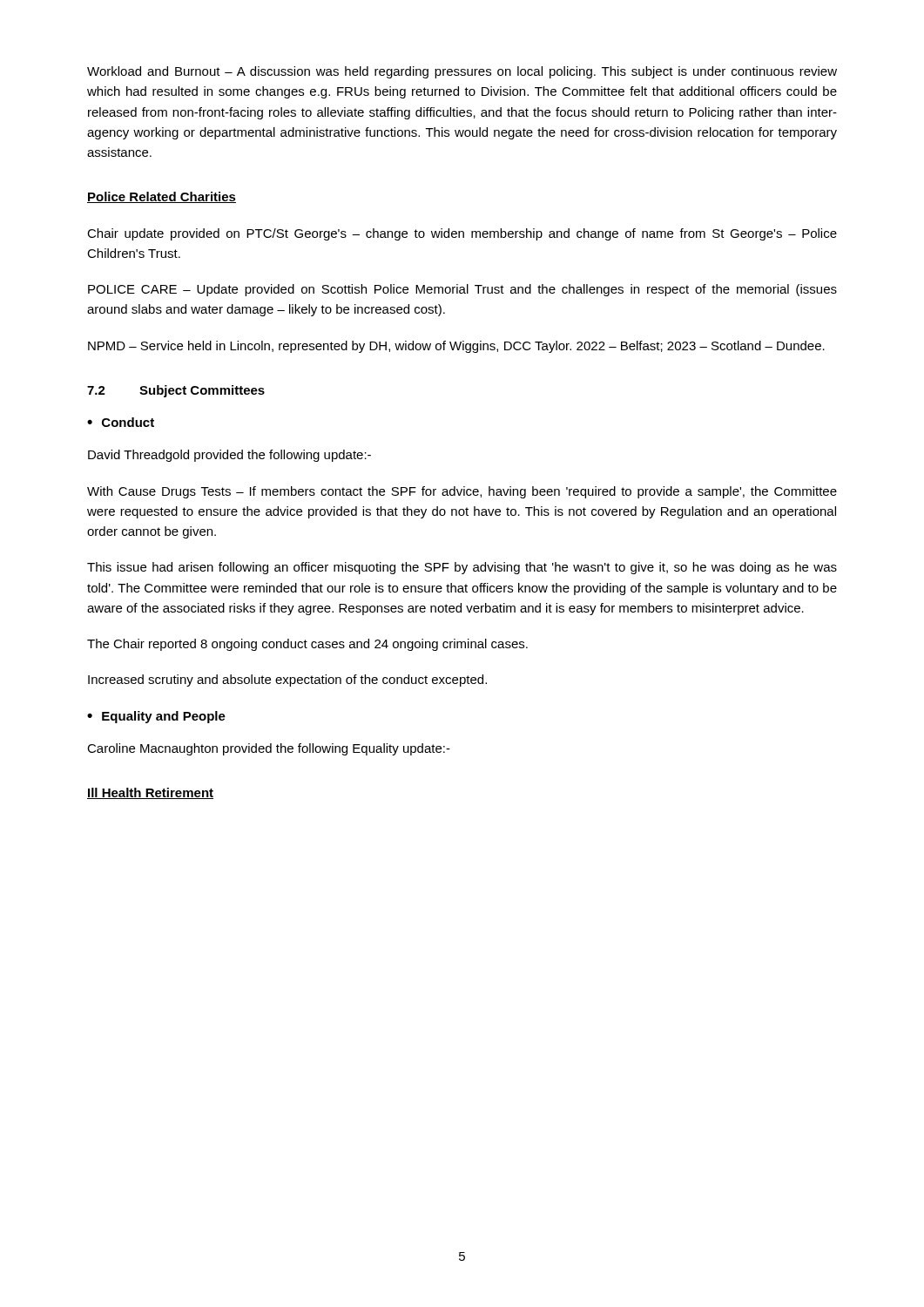Locate the element starting "POLICE CARE –"
924x1307 pixels.
462,299
